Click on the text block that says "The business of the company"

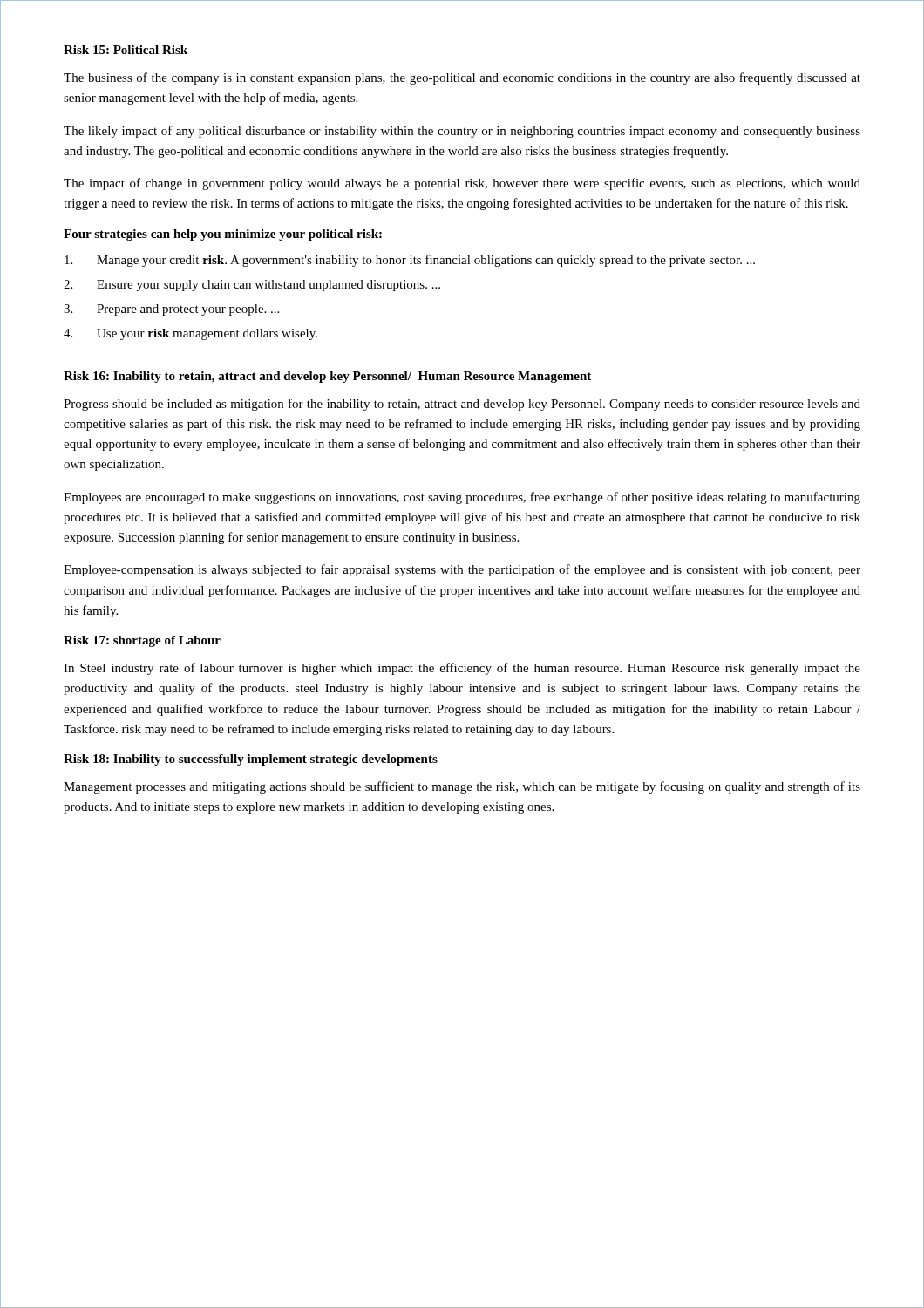pyautogui.click(x=462, y=88)
